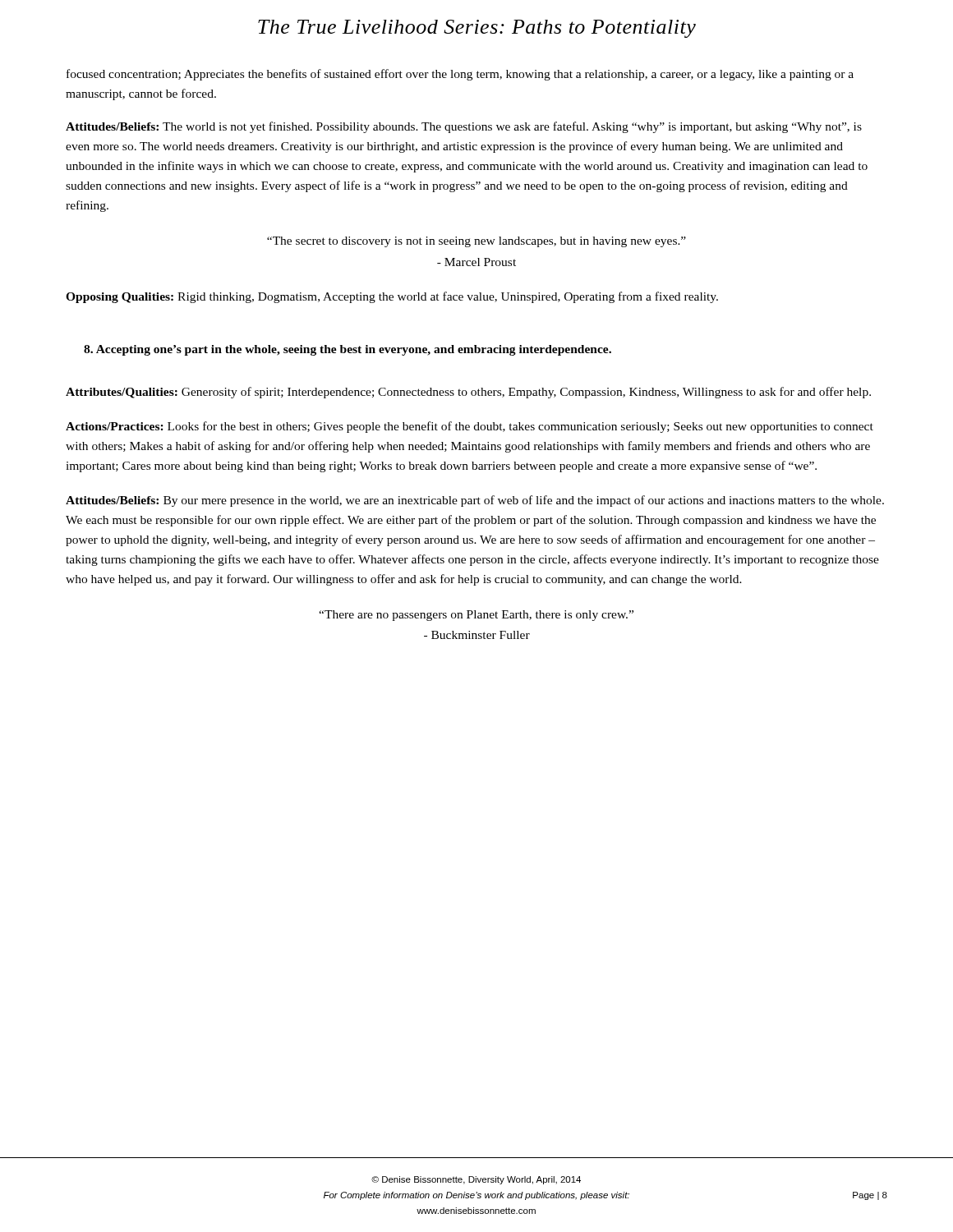
Task: Select a section header
Action: [x=348, y=349]
